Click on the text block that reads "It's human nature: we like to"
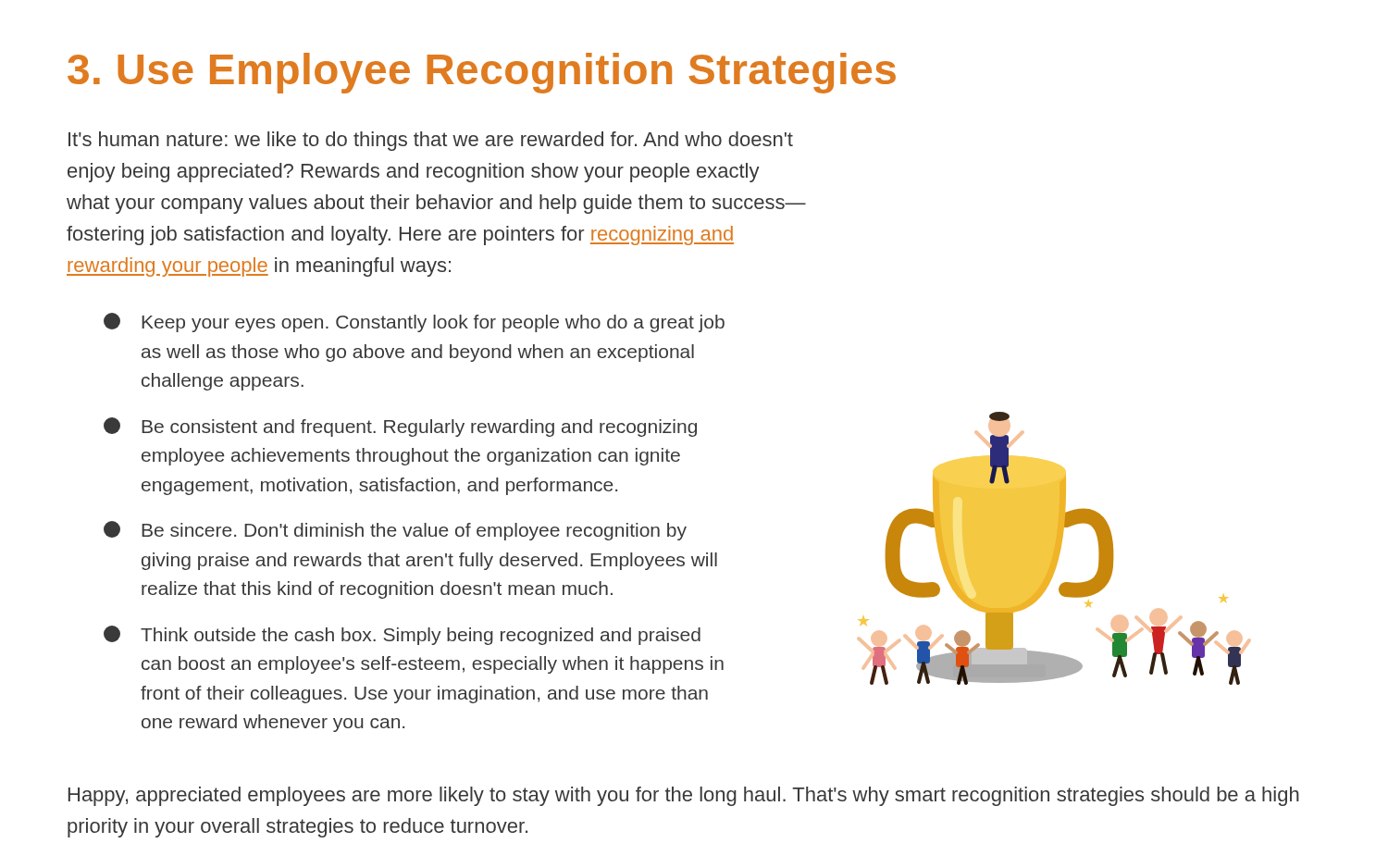 click(437, 203)
